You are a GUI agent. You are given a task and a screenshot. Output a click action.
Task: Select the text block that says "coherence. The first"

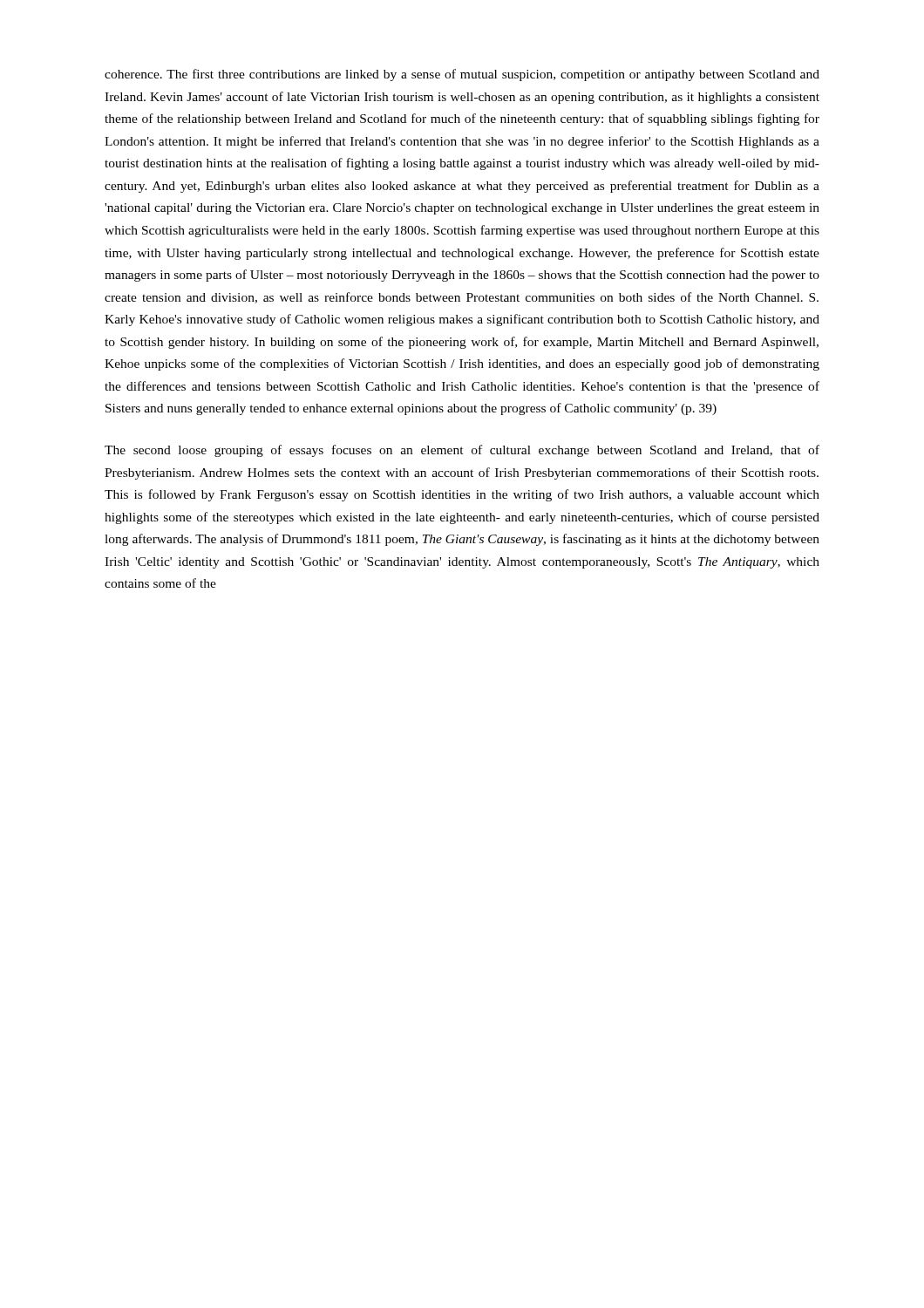[x=462, y=241]
